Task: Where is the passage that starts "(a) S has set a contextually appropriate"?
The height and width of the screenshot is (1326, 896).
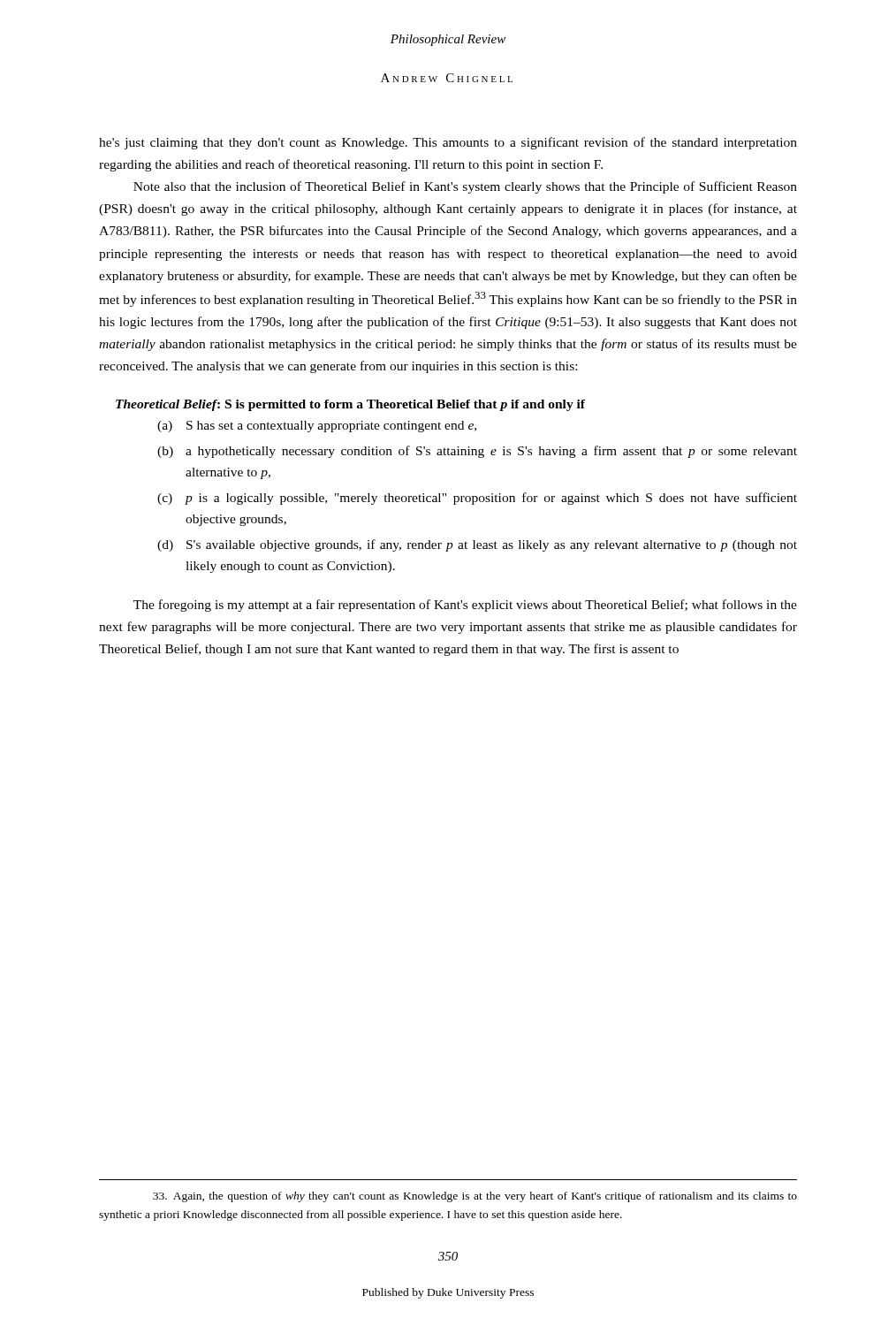Action: point(477,426)
